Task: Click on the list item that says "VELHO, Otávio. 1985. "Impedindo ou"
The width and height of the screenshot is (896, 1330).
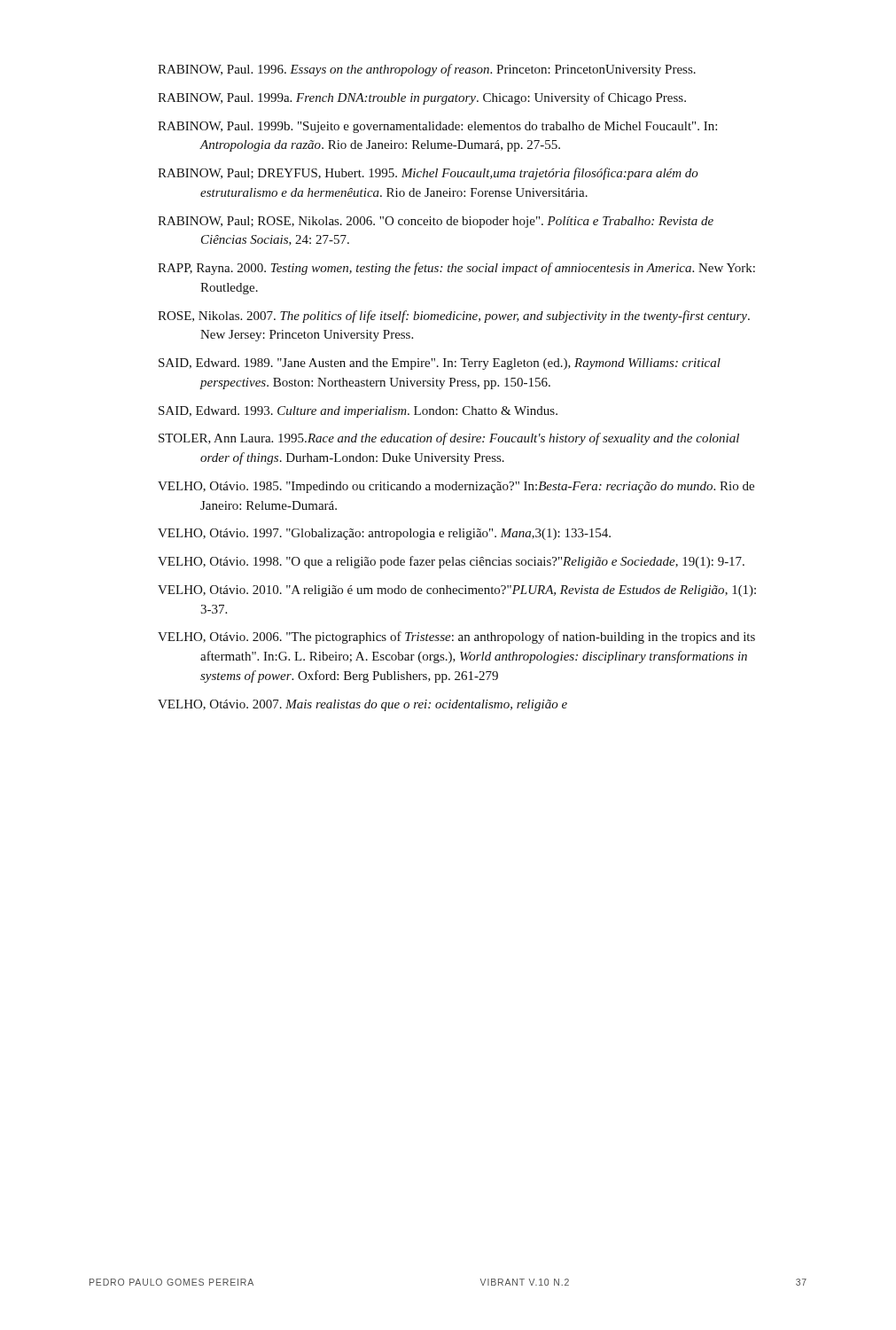Action: pyautogui.click(x=456, y=495)
